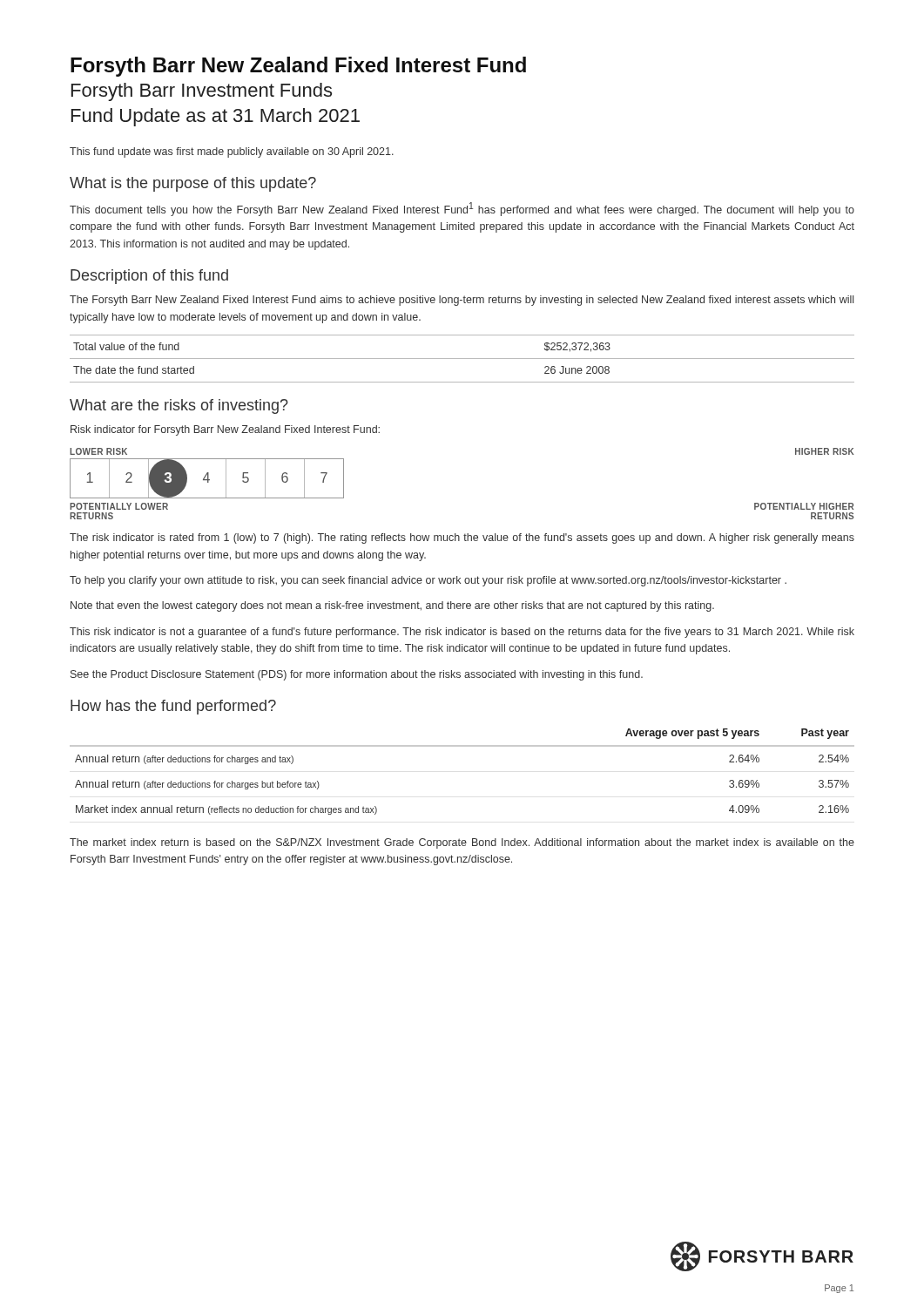Navigate to the text block starting "See the Product"
The width and height of the screenshot is (924, 1307).
tap(356, 674)
